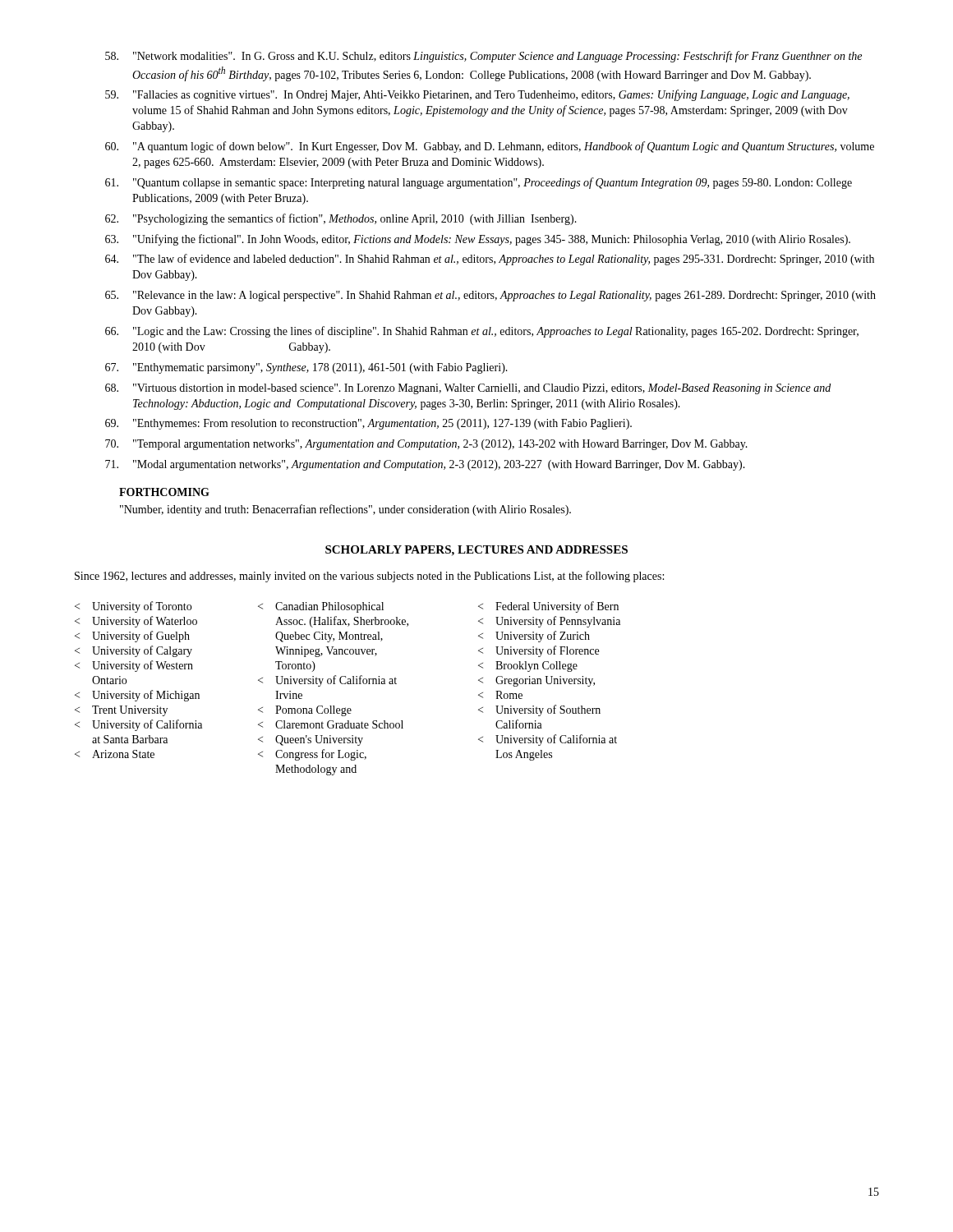This screenshot has height=1232, width=953.
Task: Select the region starting "62. "Psychologizing the semantics of fiction", Methodos,"
Action: [x=476, y=219]
